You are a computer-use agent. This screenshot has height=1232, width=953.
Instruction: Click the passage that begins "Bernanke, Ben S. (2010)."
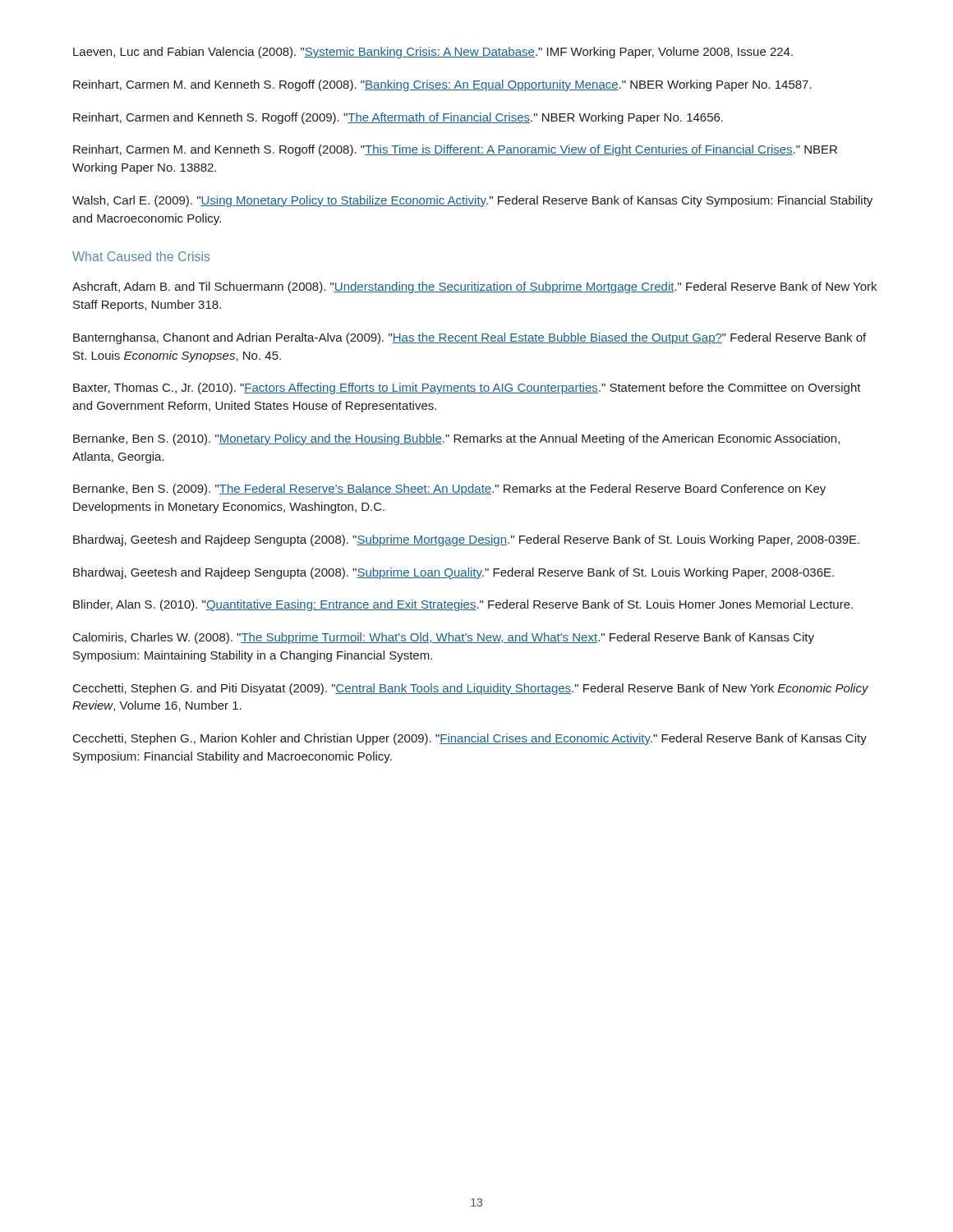pos(457,447)
